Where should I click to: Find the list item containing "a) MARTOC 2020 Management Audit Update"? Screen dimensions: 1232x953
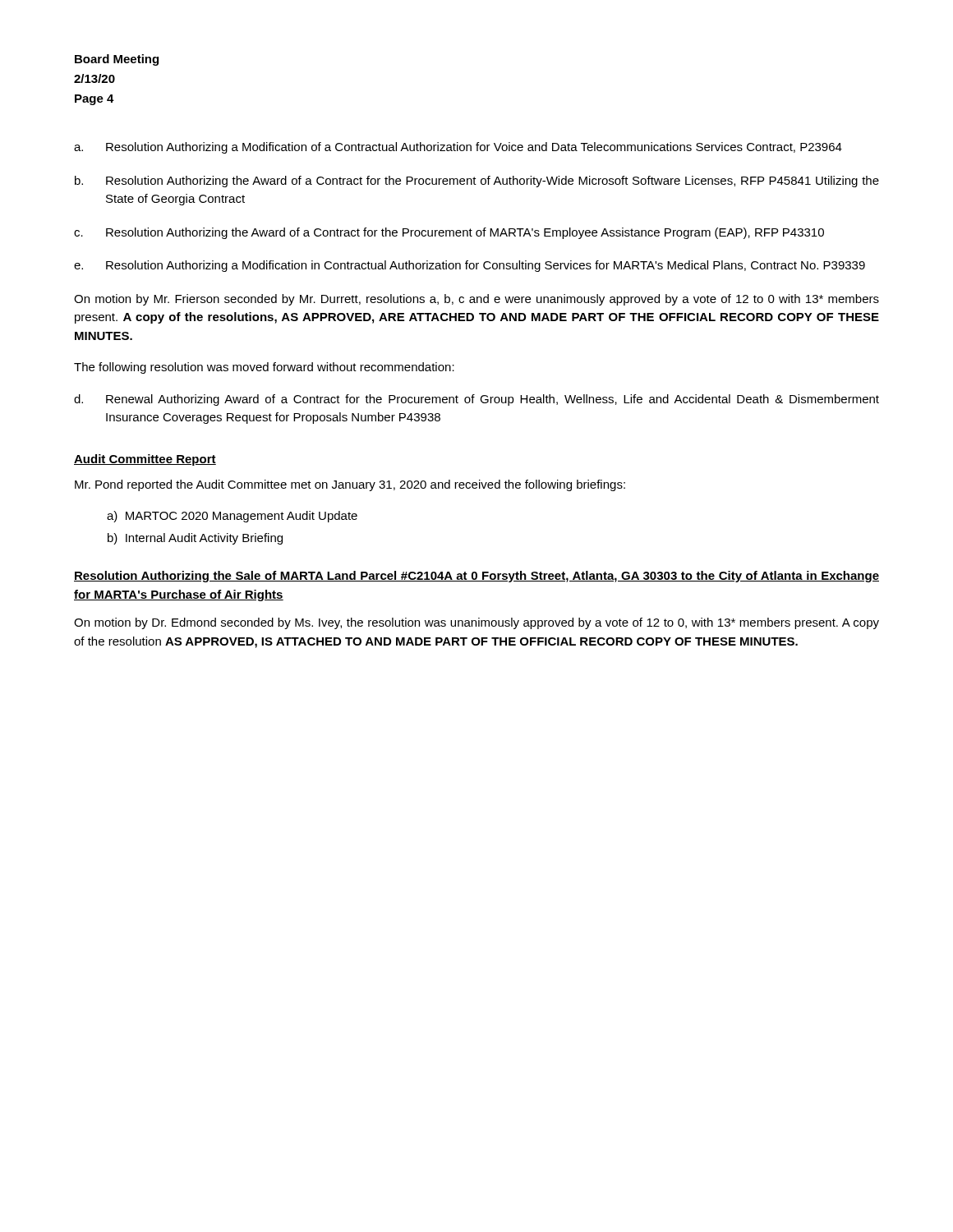click(232, 515)
